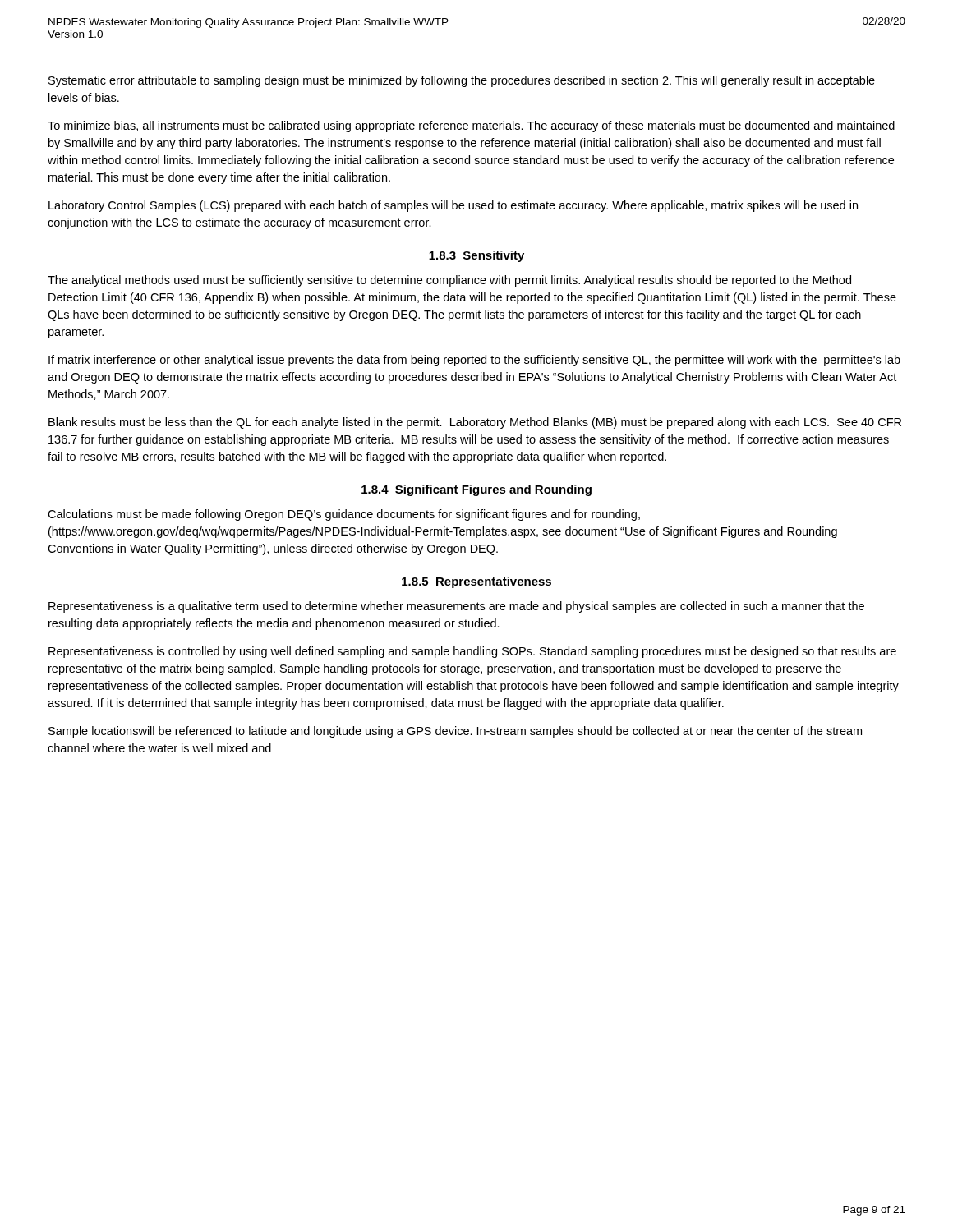Image resolution: width=953 pixels, height=1232 pixels.
Task: Select the text block containing "Representativeness is controlled by using well"
Action: (473, 678)
